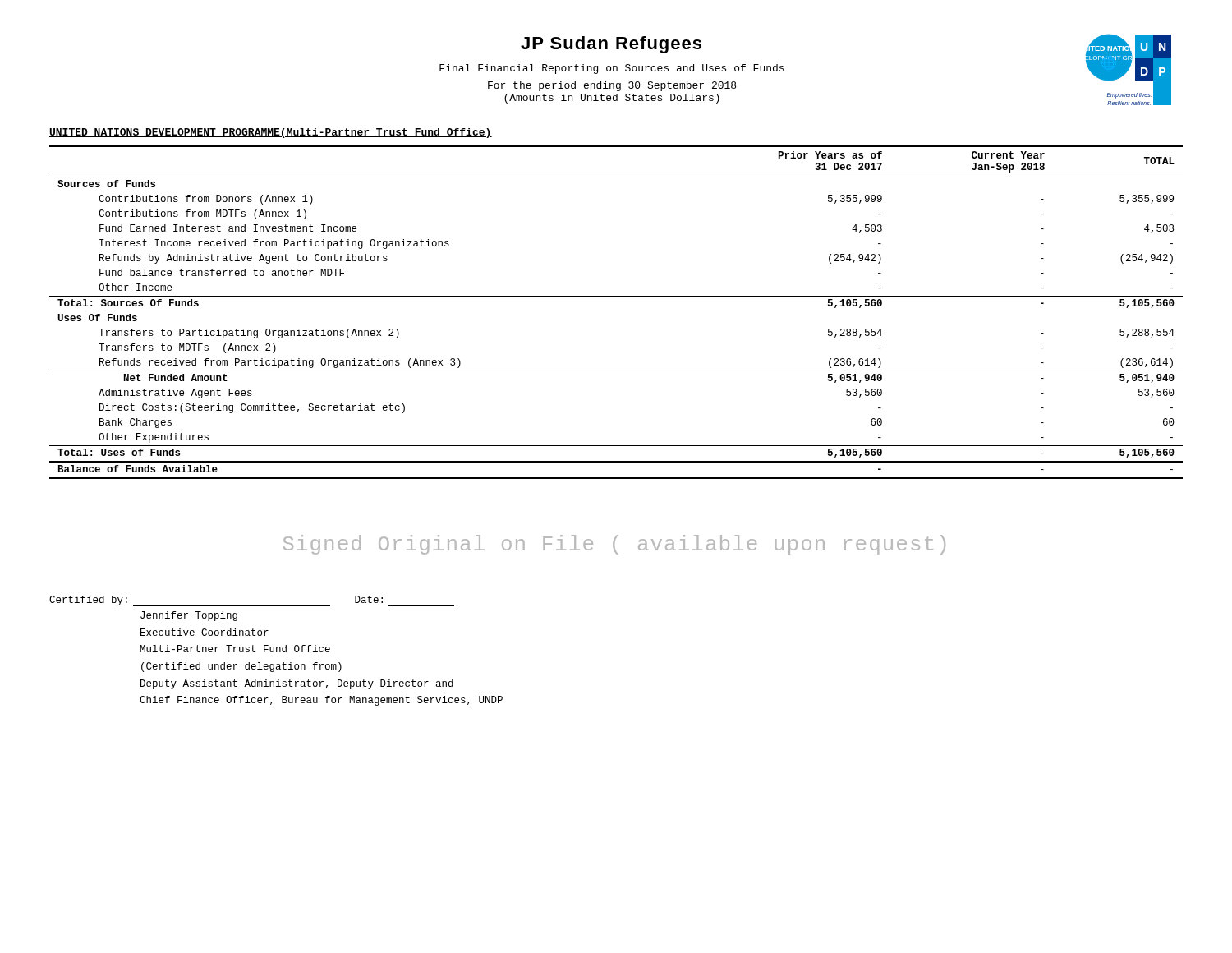Image resolution: width=1232 pixels, height=953 pixels.
Task: Find the table
Action: [616, 312]
